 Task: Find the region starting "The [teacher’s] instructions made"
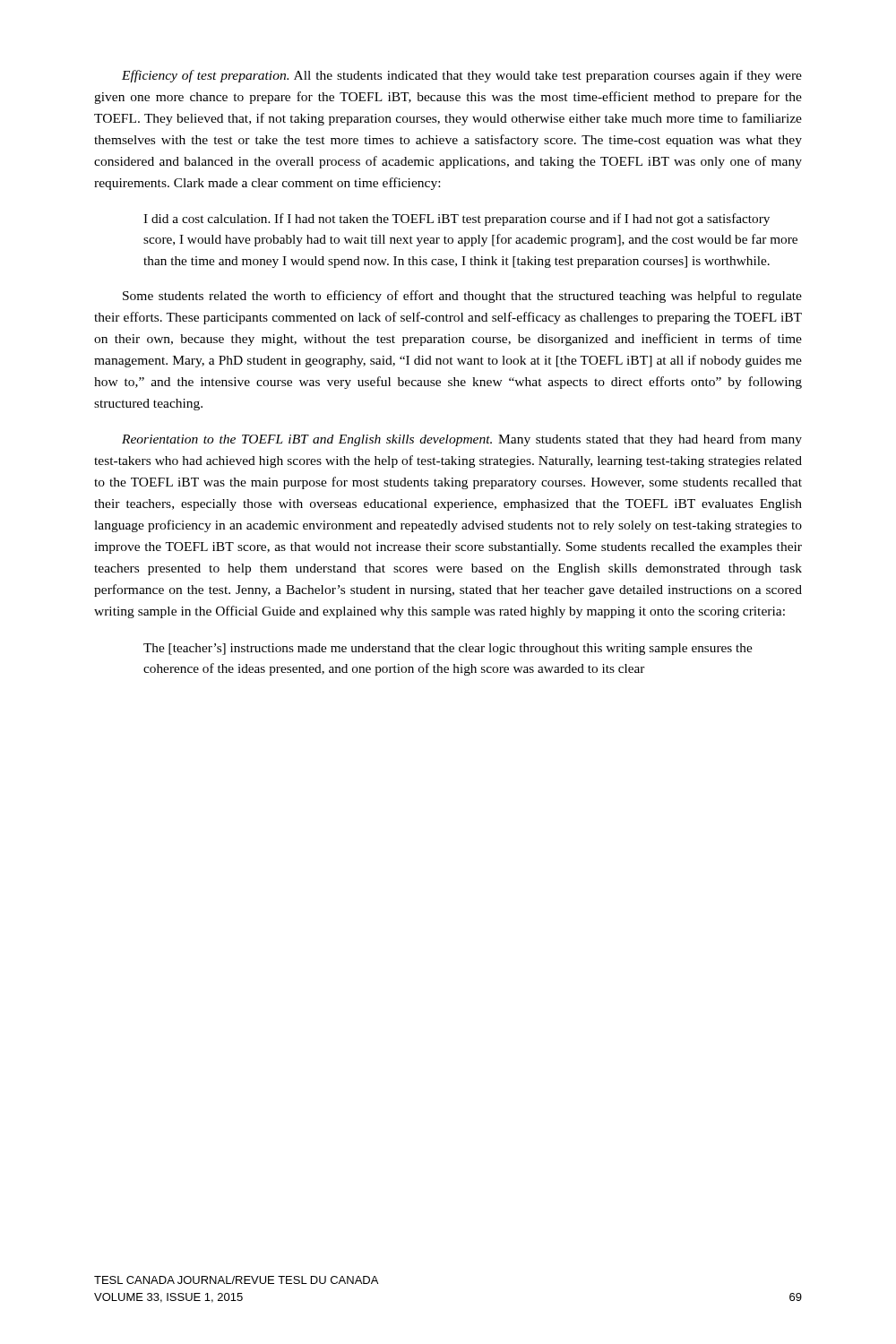click(473, 658)
